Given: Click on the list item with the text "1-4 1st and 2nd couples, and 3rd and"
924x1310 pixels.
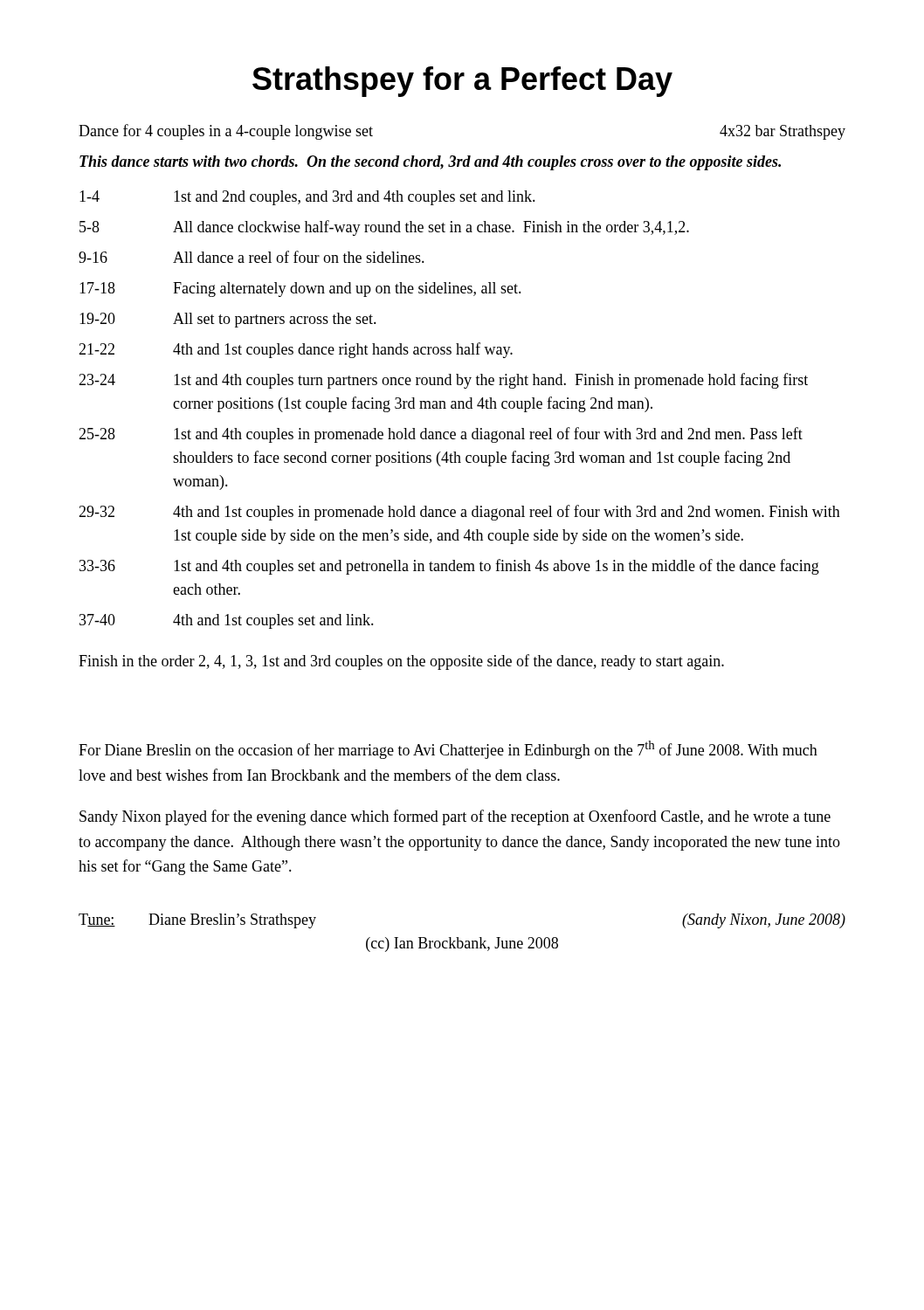Looking at the screenshot, I should click(462, 197).
